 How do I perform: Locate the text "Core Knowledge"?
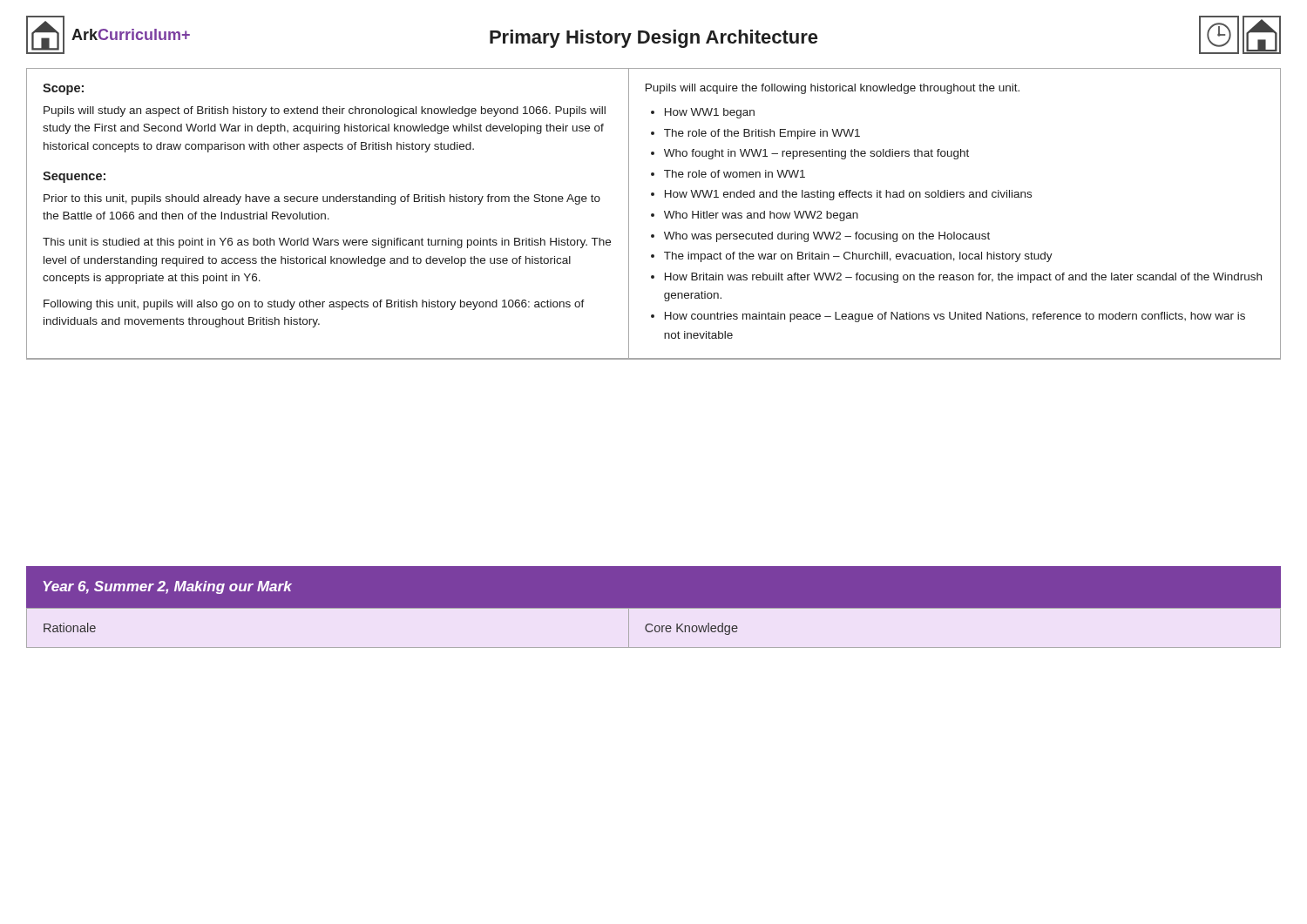[691, 628]
